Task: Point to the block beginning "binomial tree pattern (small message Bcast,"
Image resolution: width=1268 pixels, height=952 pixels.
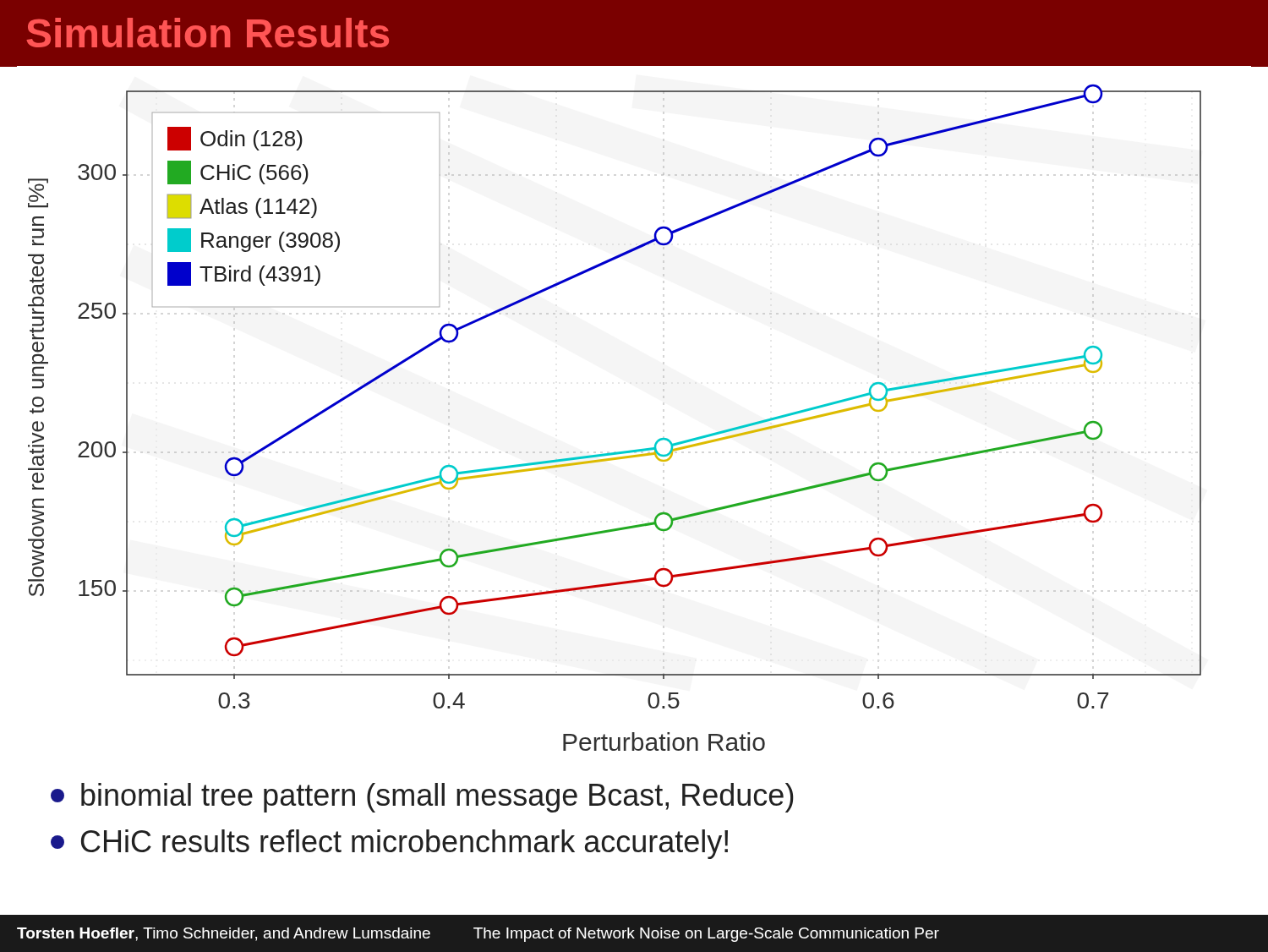Action: coord(423,796)
